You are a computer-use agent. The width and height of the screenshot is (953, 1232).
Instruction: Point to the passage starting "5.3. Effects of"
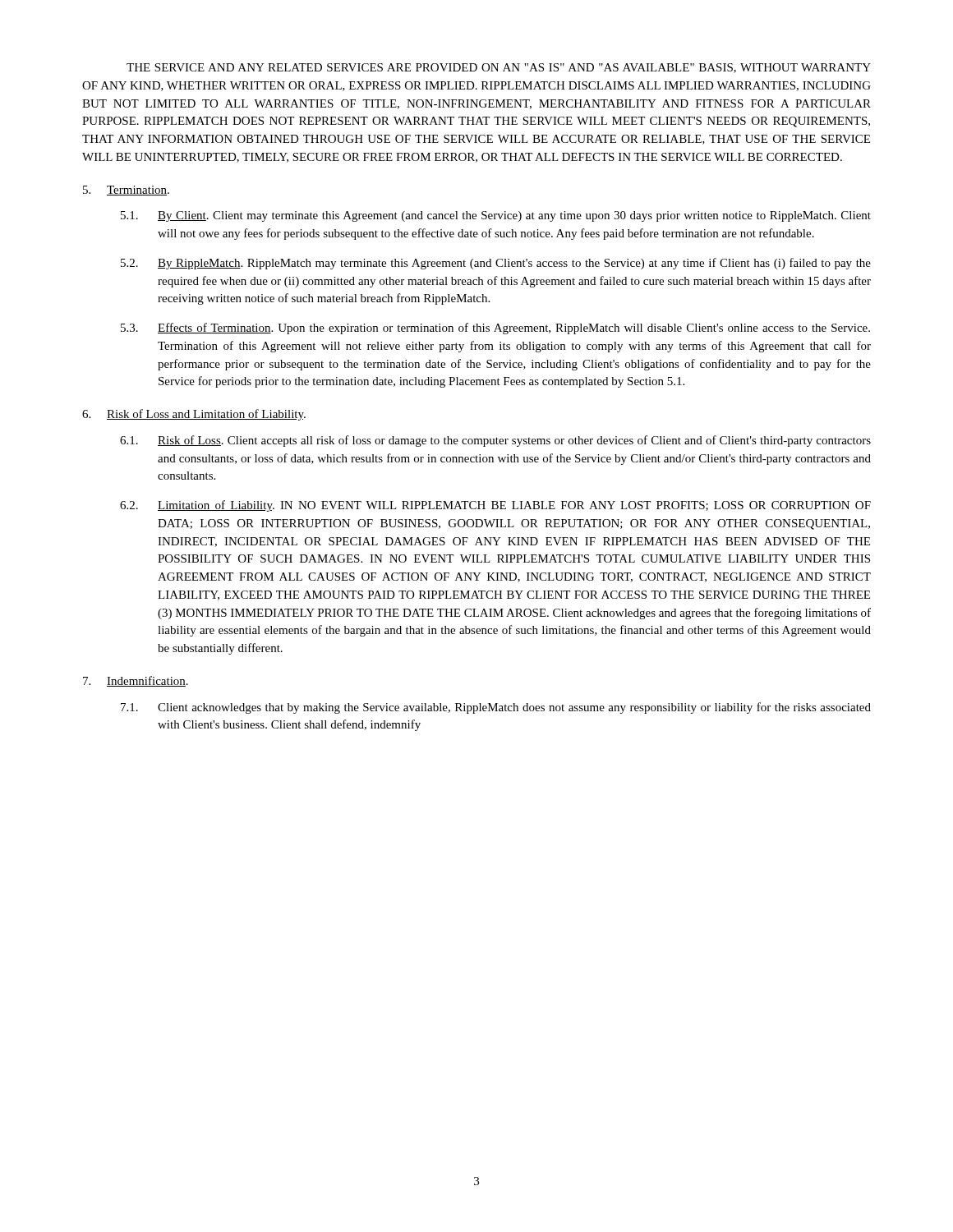(495, 355)
